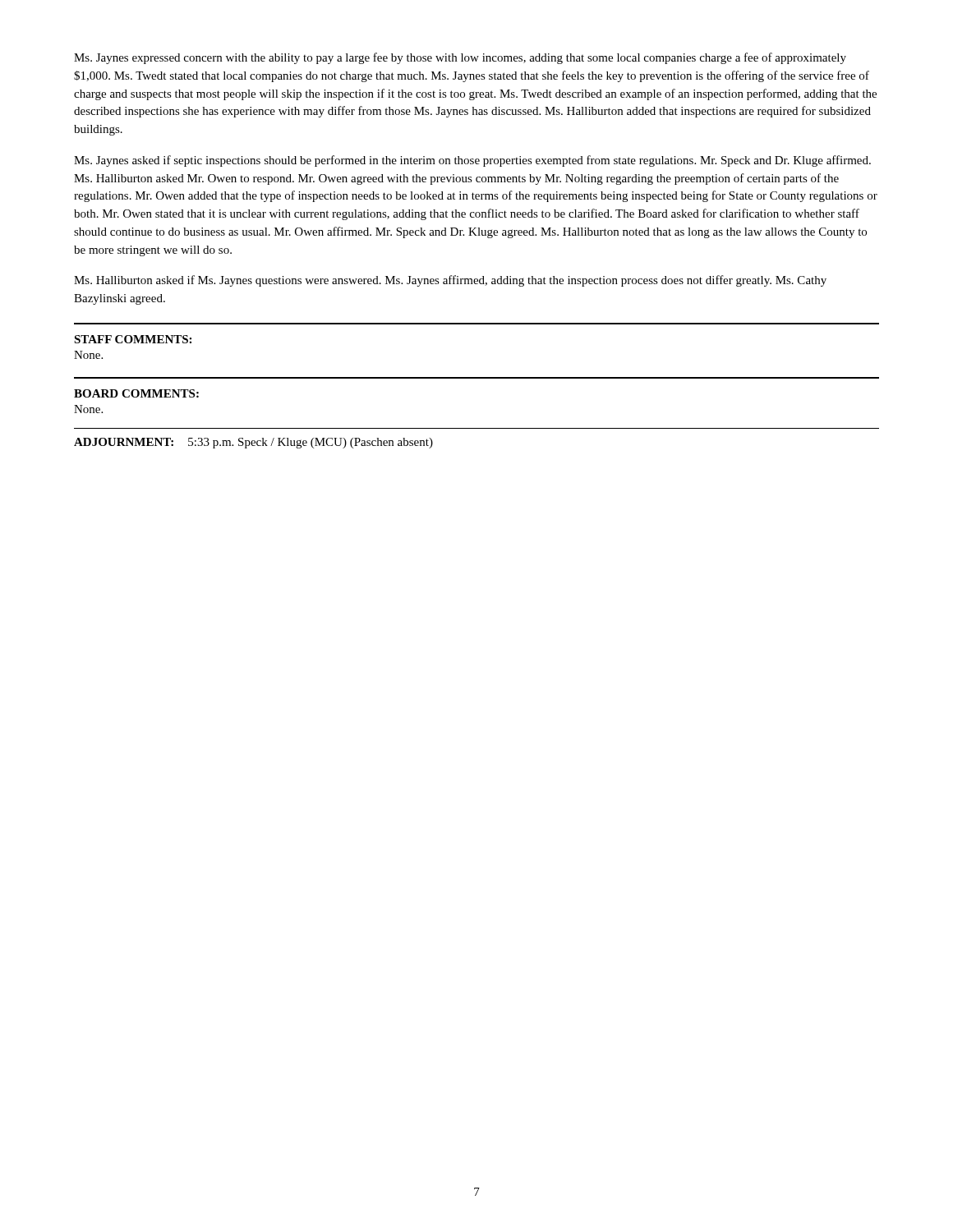Find the section header containing "STAFF COMMENTS:"

[133, 339]
